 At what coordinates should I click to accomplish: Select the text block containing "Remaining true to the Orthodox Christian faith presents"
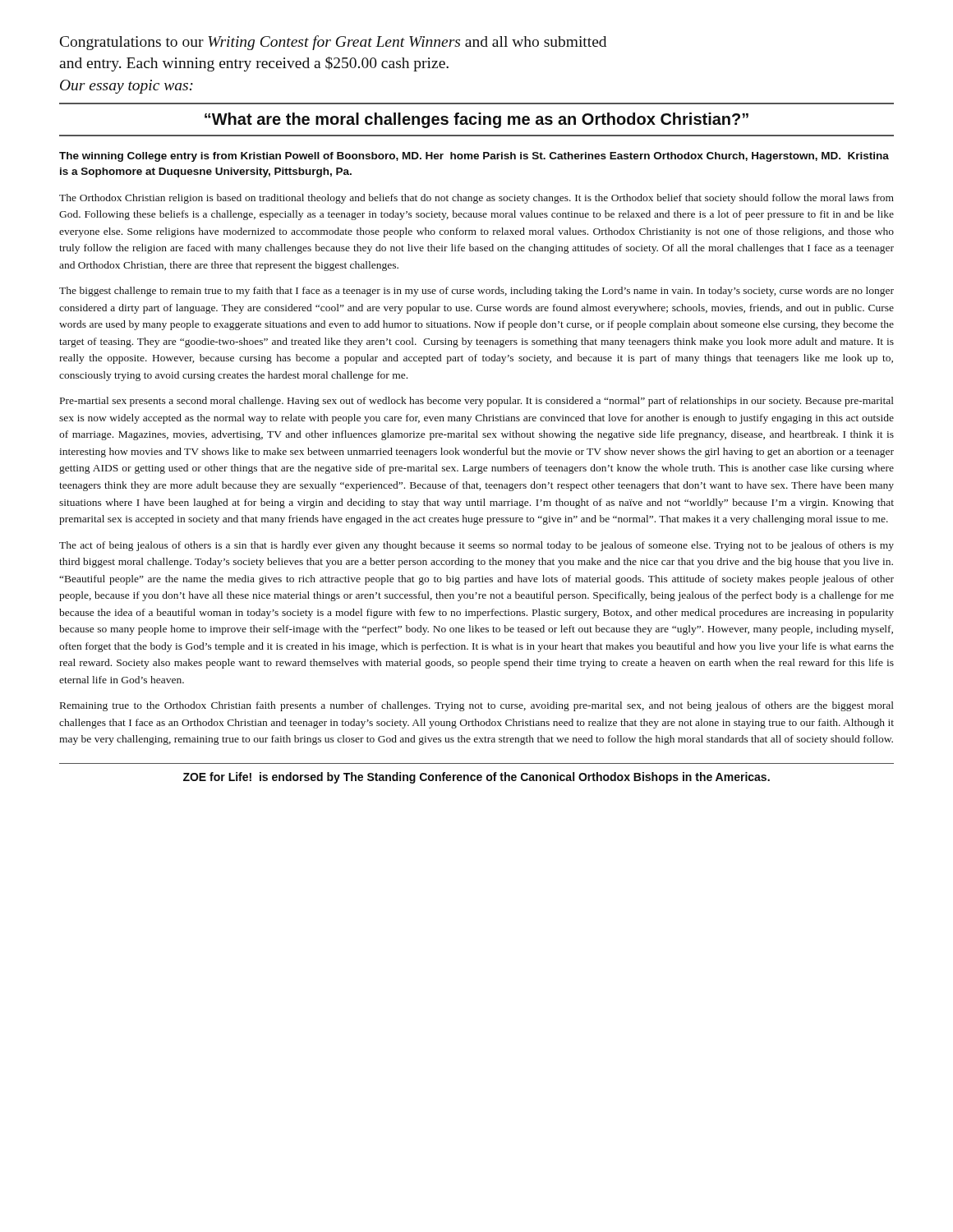pos(476,722)
